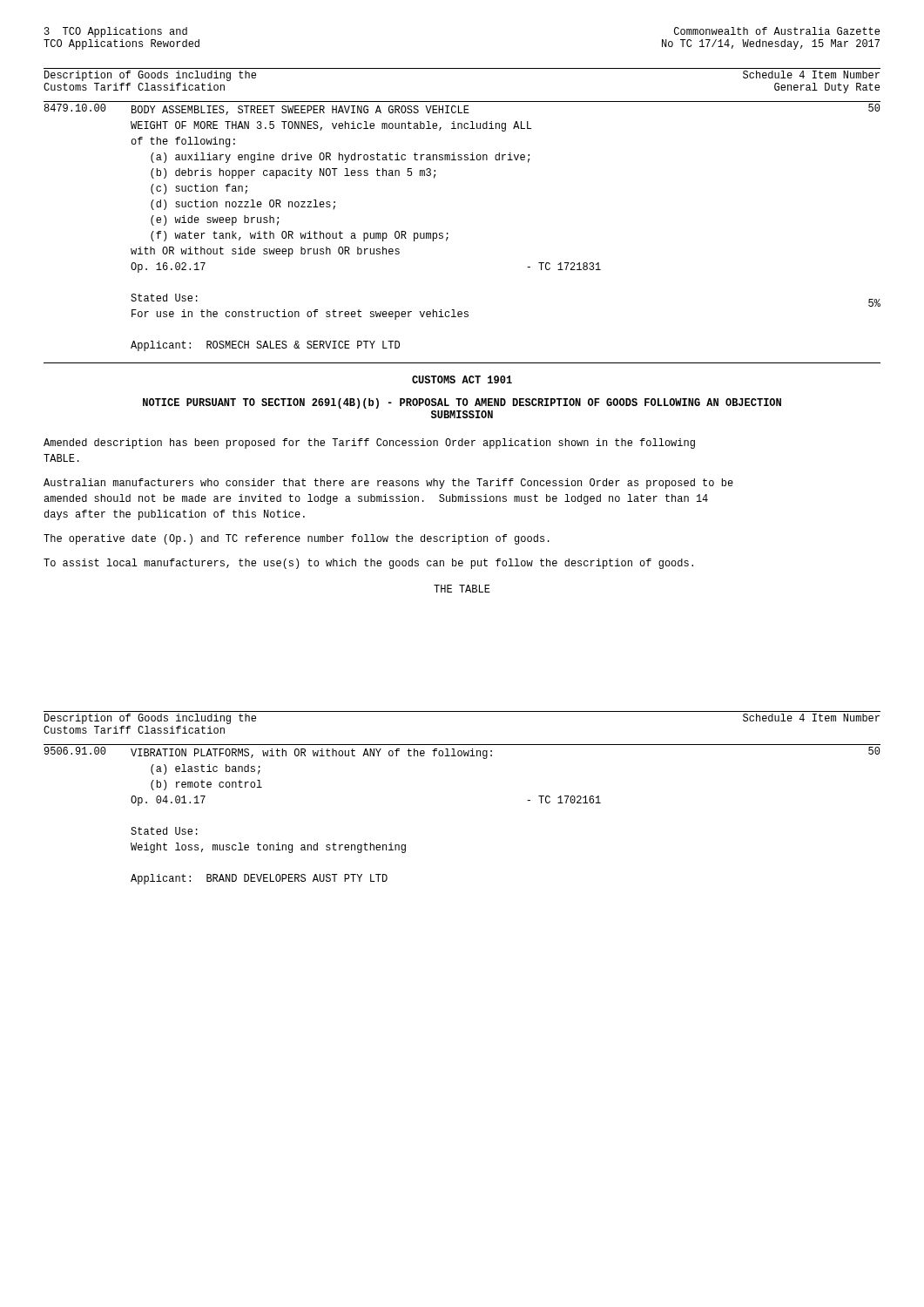Locate the element starting "To assist local manufacturers,"
The height and width of the screenshot is (1307, 924).
tap(370, 564)
